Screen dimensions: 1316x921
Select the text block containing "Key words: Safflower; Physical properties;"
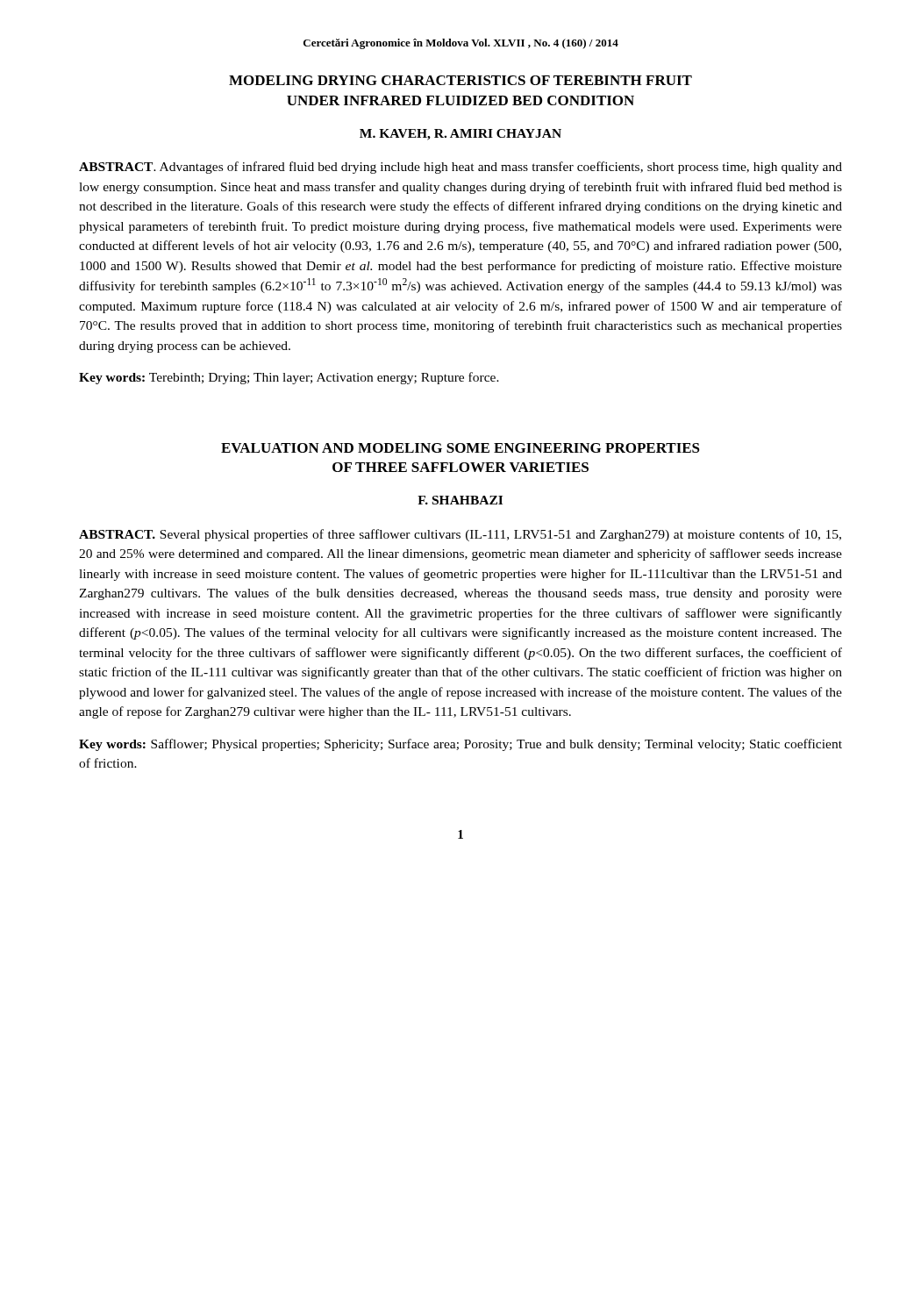(x=460, y=753)
